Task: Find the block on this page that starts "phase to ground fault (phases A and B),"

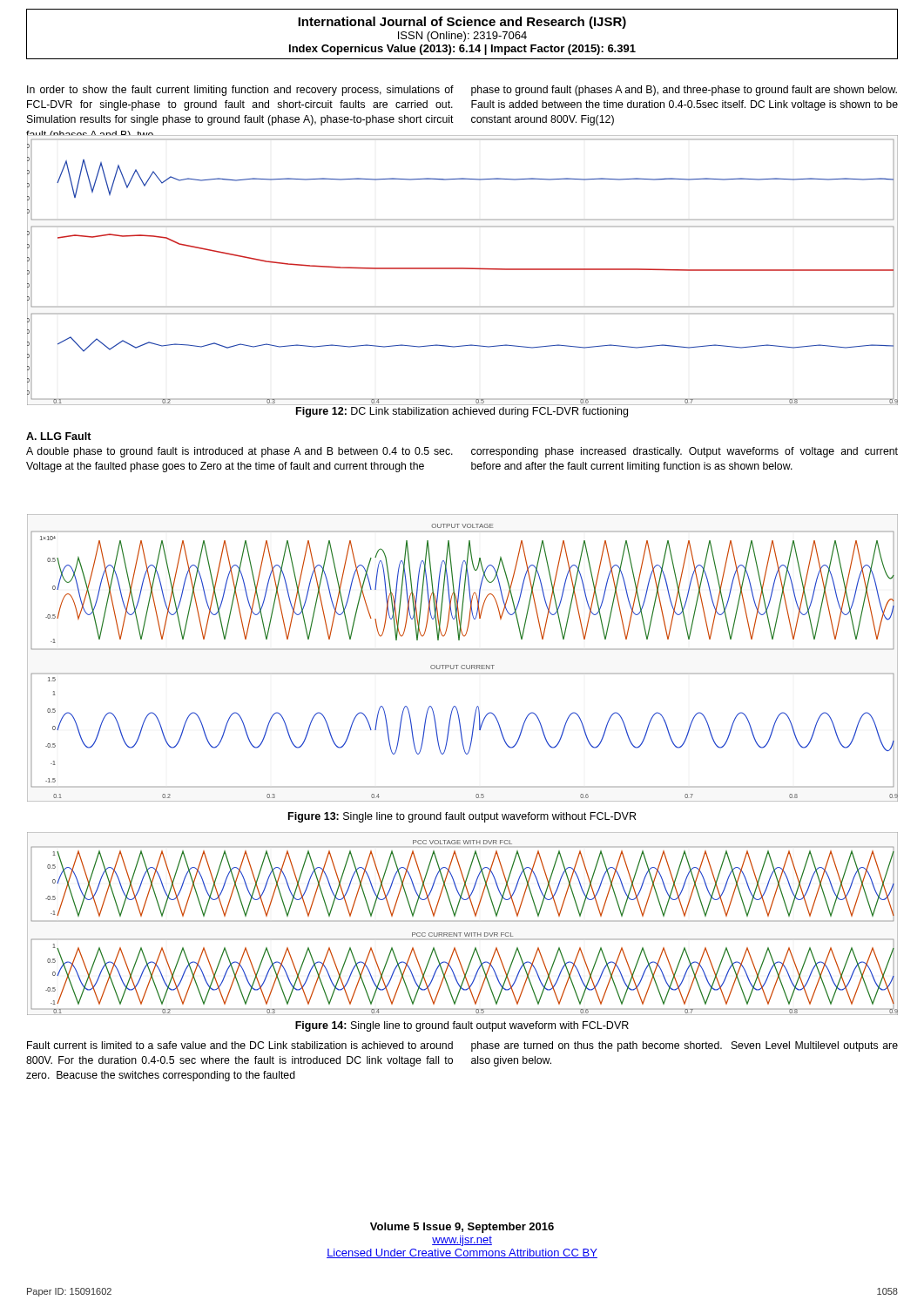Action: pyautogui.click(x=684, y=105)
